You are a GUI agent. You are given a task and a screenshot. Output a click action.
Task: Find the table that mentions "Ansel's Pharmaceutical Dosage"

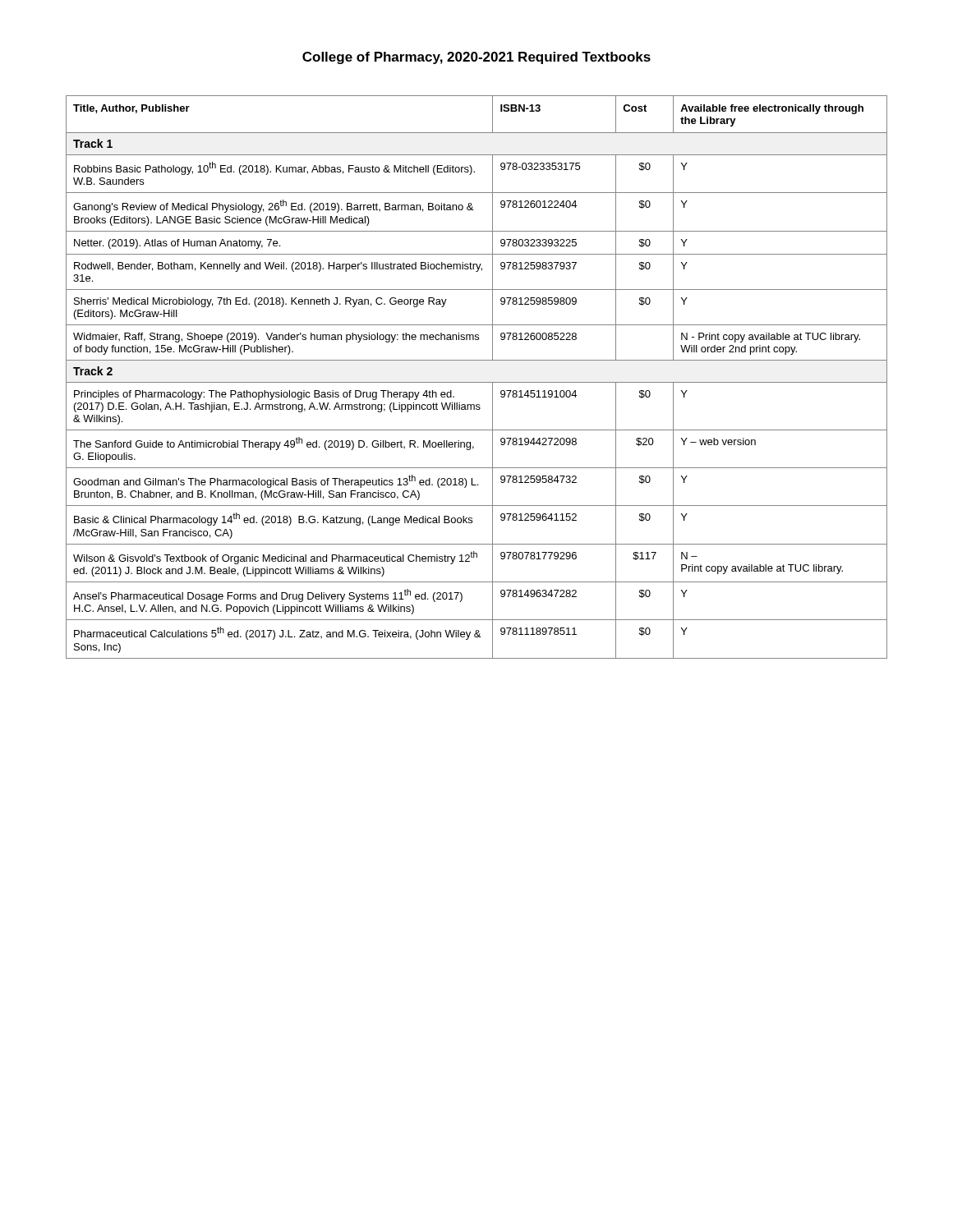click(476, 377)
